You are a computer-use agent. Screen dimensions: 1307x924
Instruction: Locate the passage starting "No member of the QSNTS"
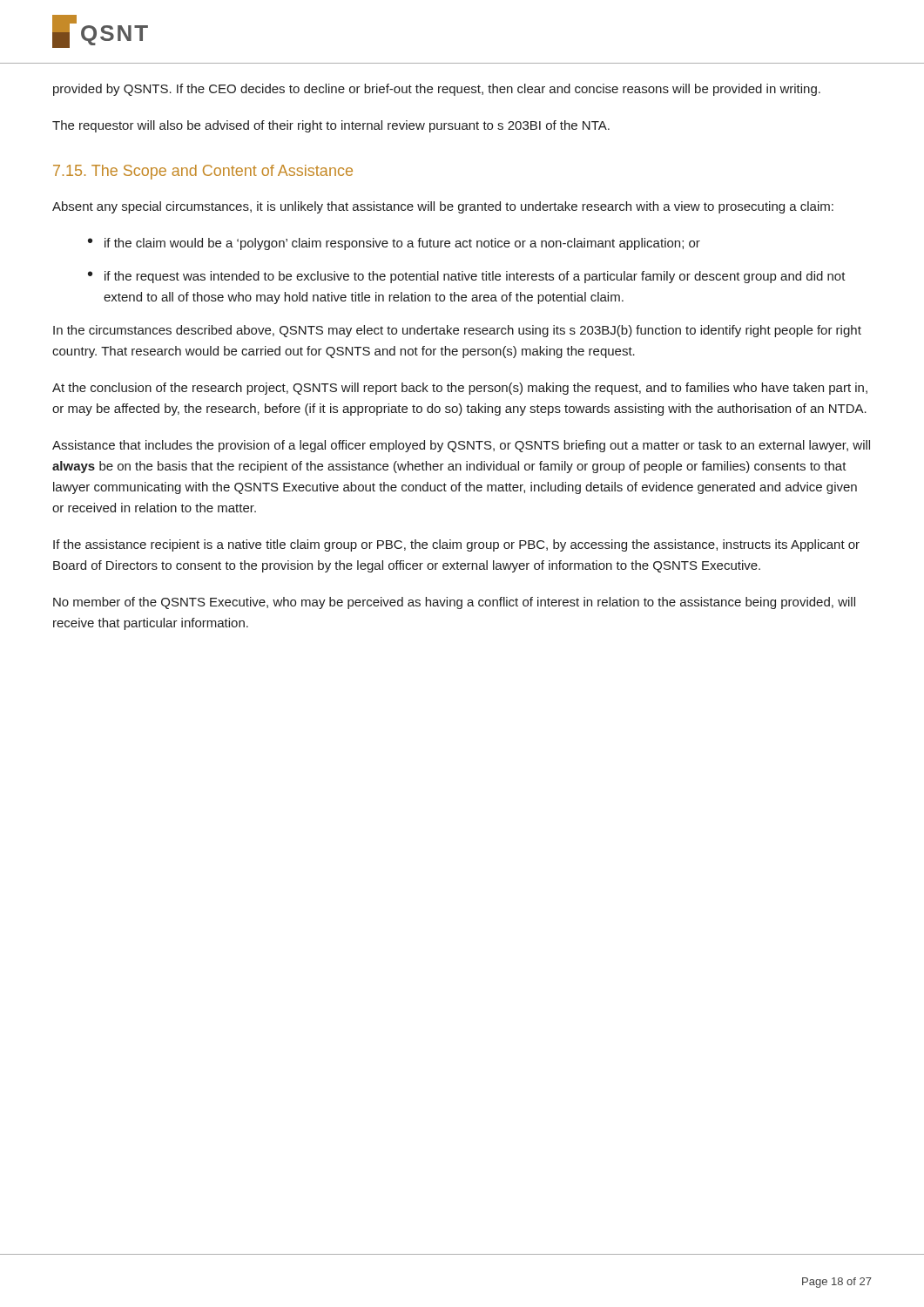pyautogui.click(x=454, y=612)
